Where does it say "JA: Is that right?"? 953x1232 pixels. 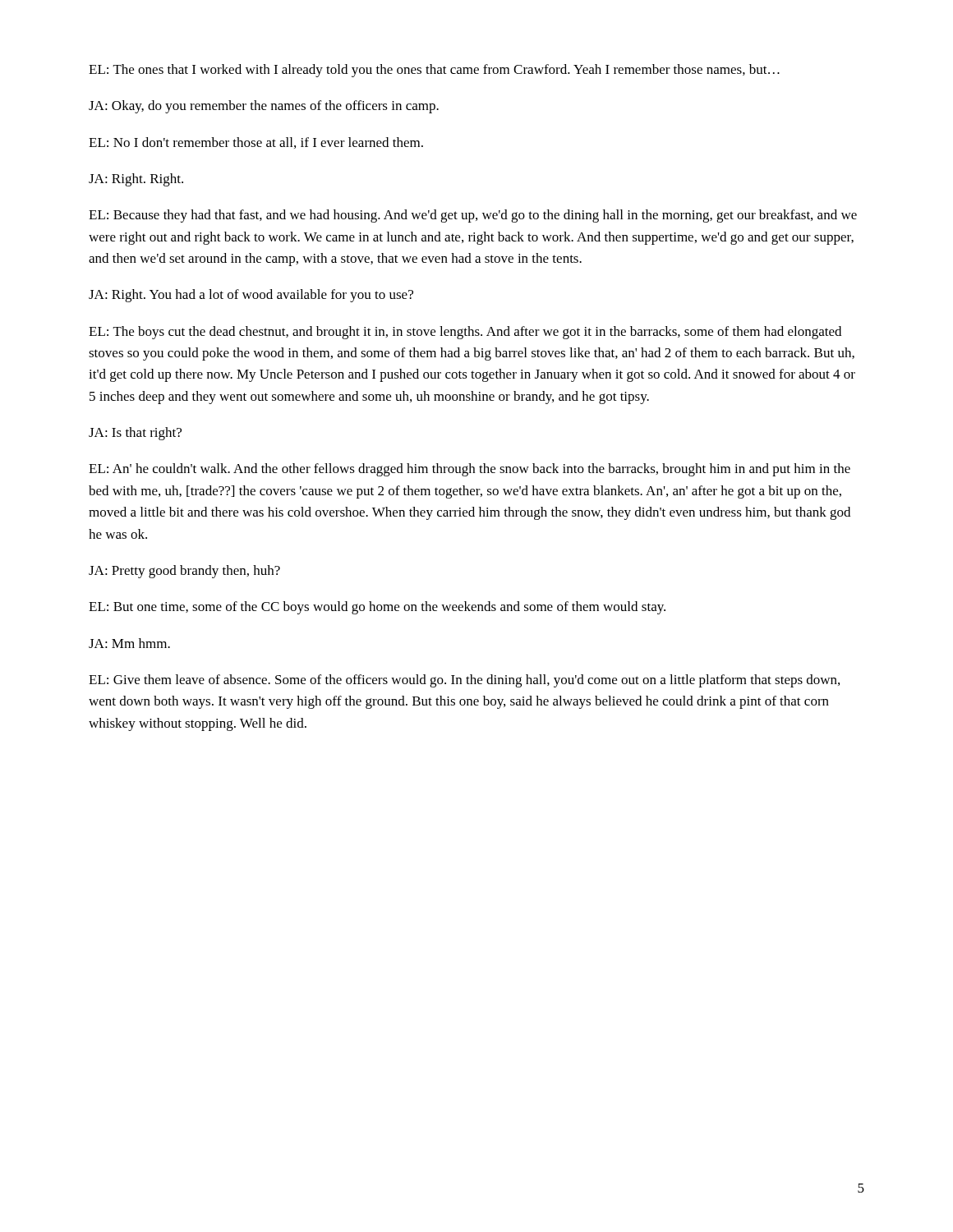coord(135,433)
